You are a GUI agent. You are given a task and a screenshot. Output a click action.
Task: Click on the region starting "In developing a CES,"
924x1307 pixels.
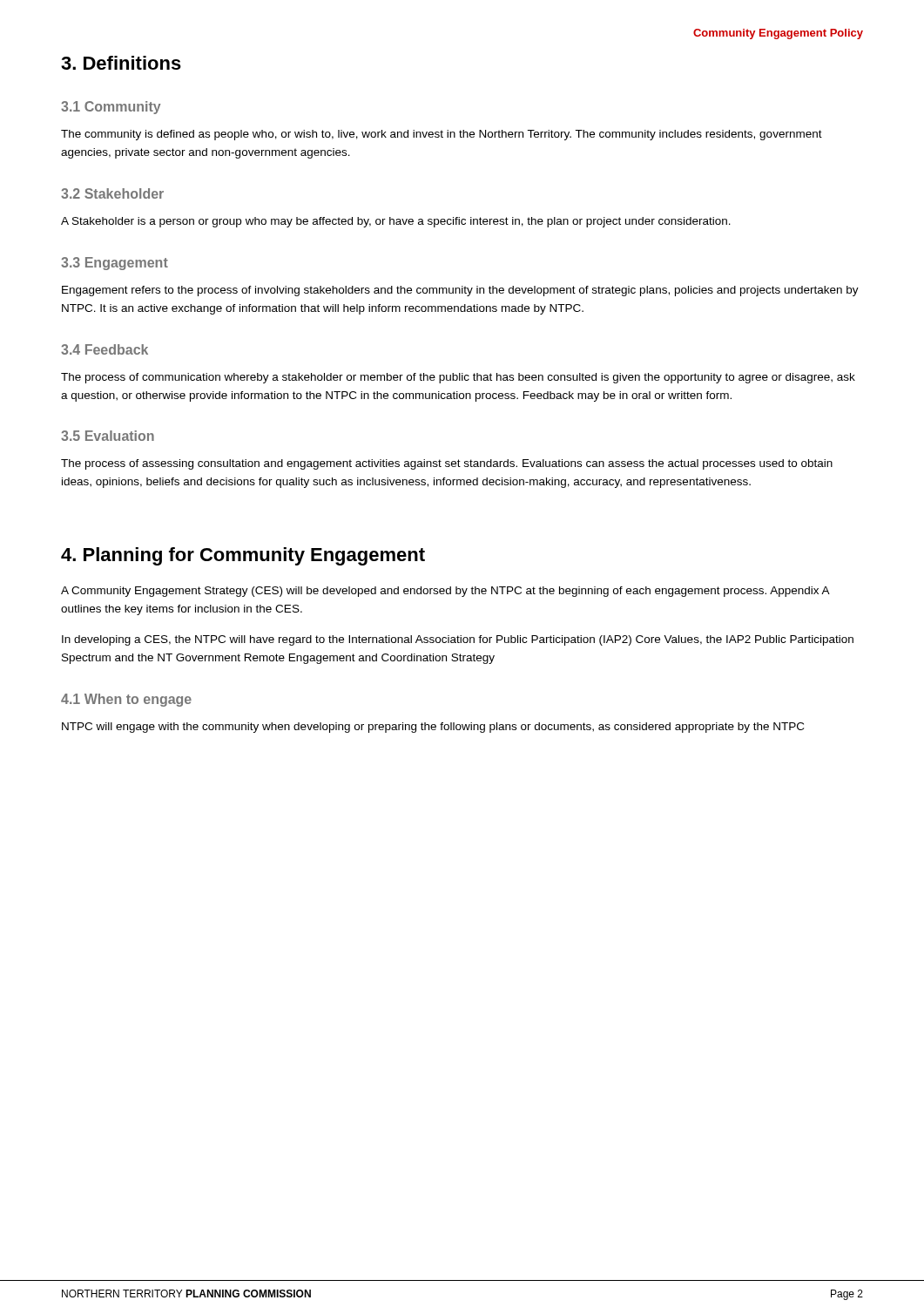click(x=458, y=648)
